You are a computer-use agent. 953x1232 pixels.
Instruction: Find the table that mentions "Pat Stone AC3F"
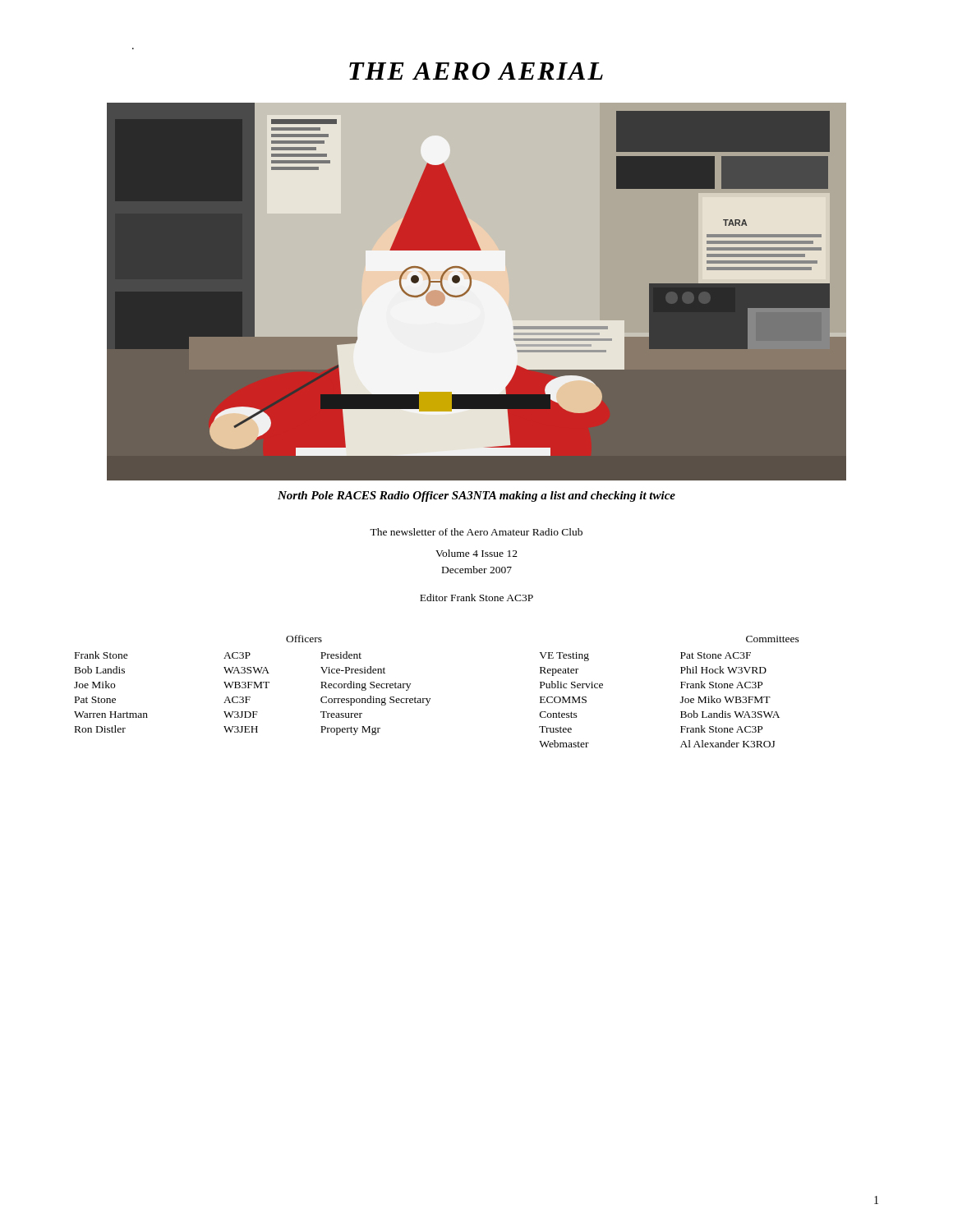[476, 692]
